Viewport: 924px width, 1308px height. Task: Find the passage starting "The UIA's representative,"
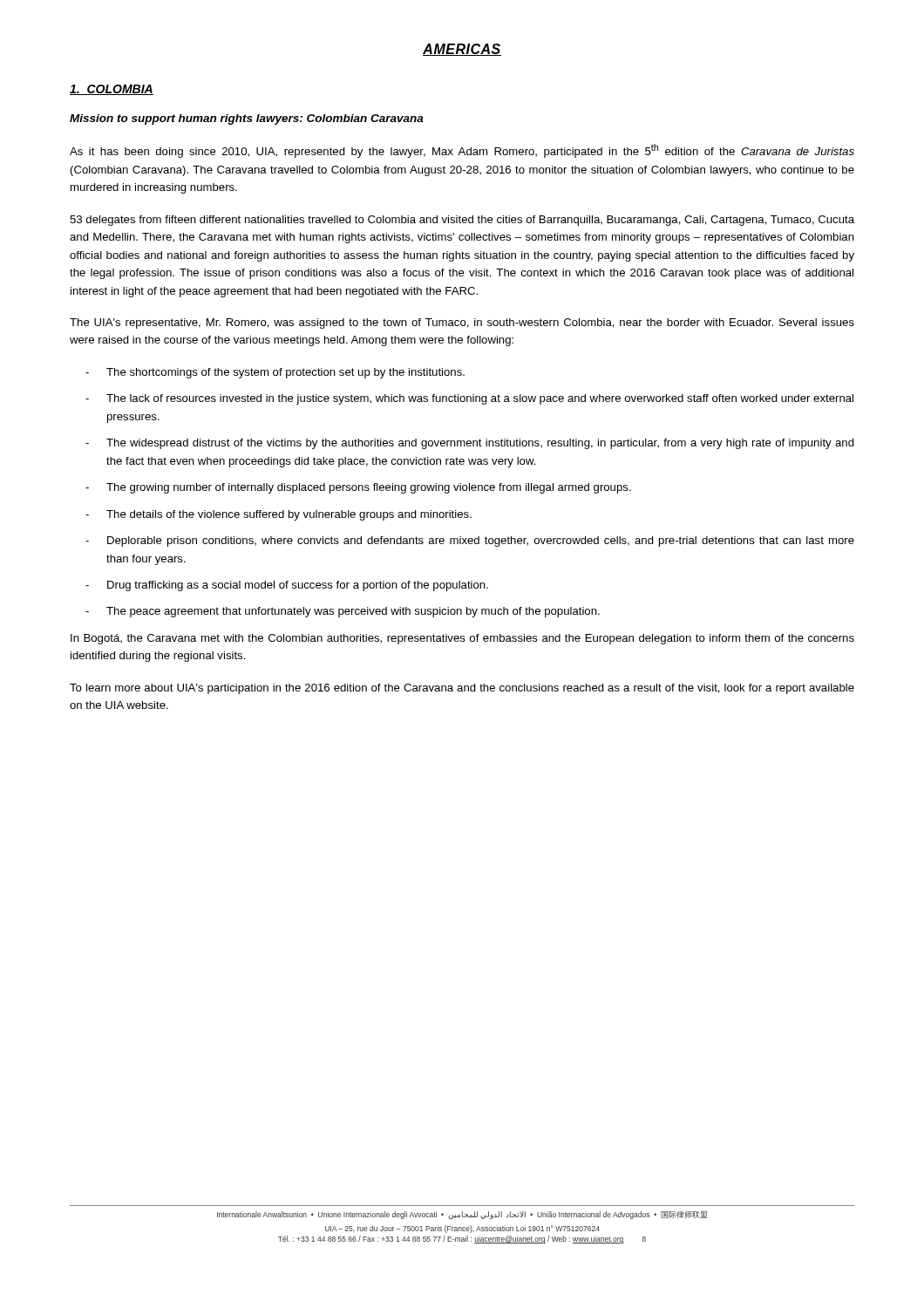pyautogui.click(x=462, y=331)
